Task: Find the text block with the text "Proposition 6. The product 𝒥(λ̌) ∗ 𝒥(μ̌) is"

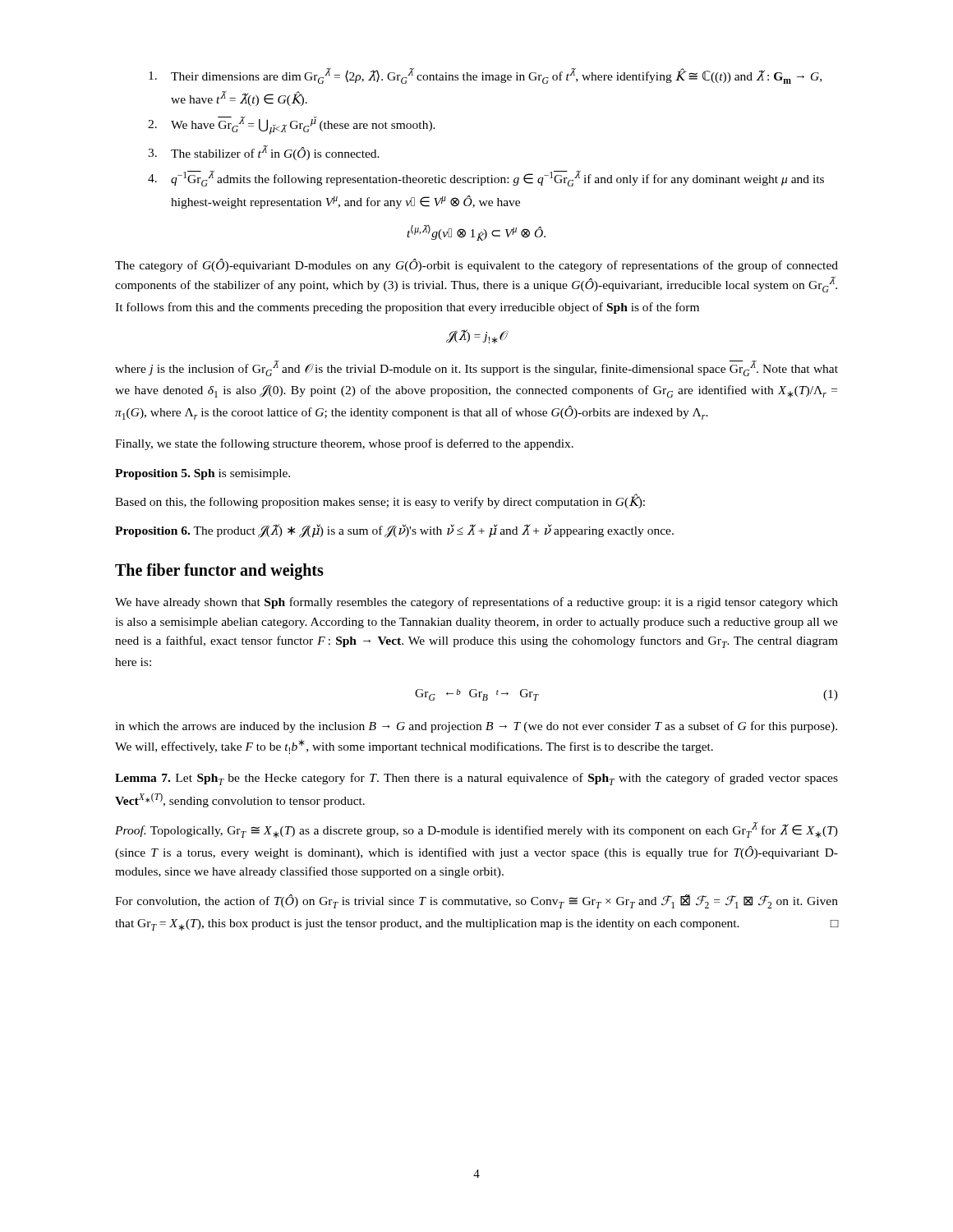Action: point(395,530)
